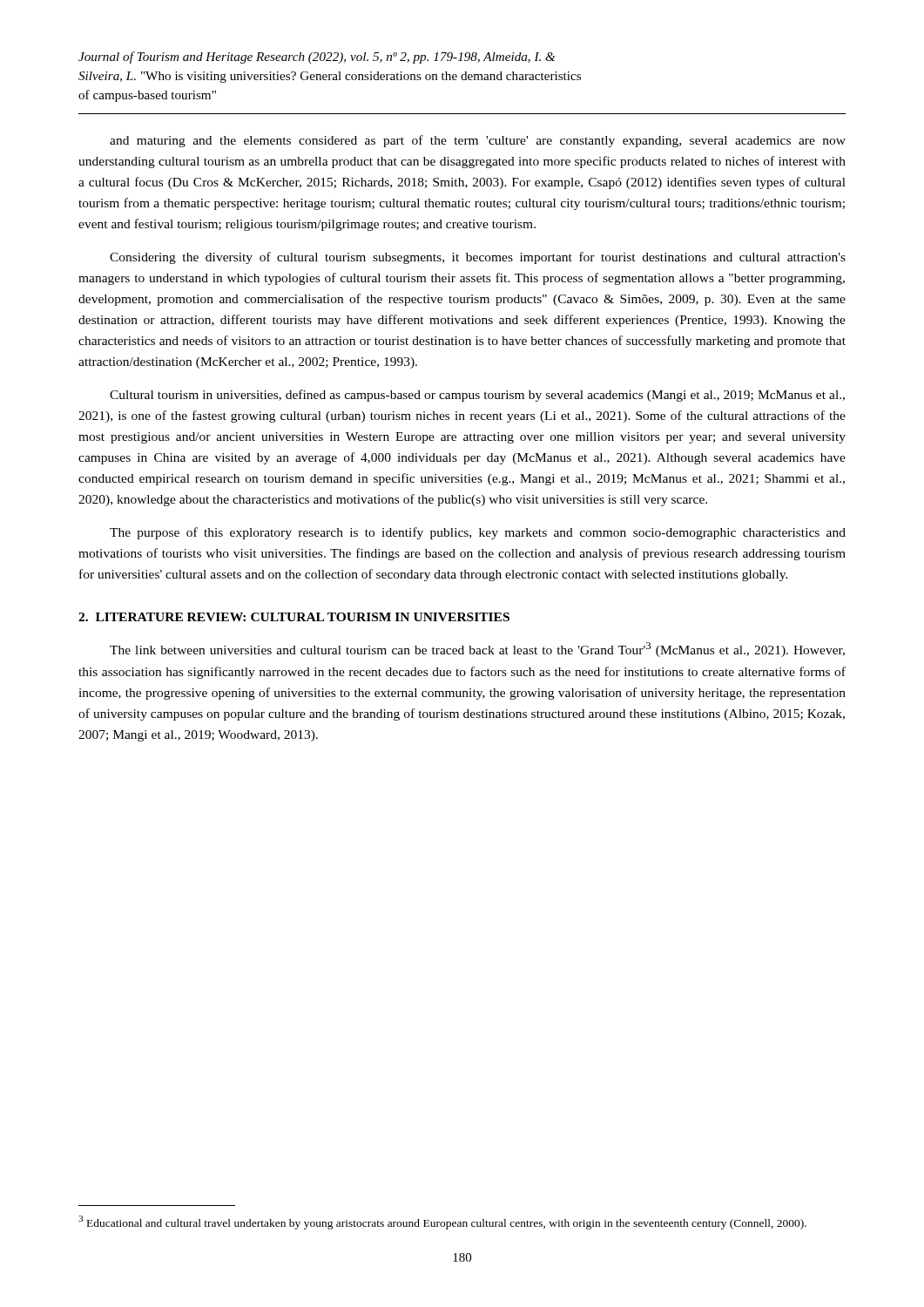Locate the element starting "The purpose of this exploratory"
Viewport: 924px width, 1307px height.
[x=462, y=553]
